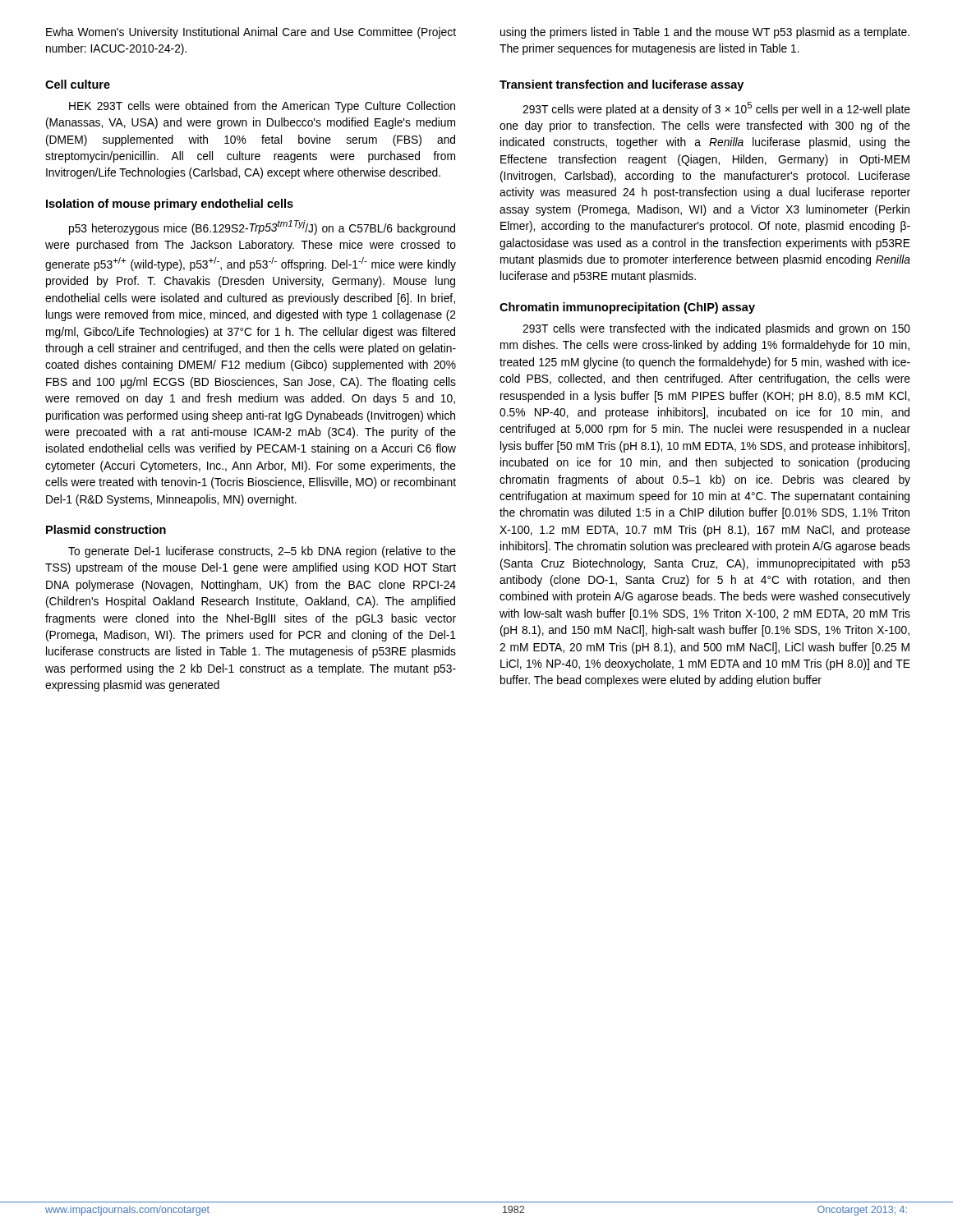The width and height of the screenshot is (953, 1232).
Task: Click on the text block with the text "p53 heterozygous mice (B6.129S2-Trp53tm1Tyj/J) on a"
Action: [251, 363]
